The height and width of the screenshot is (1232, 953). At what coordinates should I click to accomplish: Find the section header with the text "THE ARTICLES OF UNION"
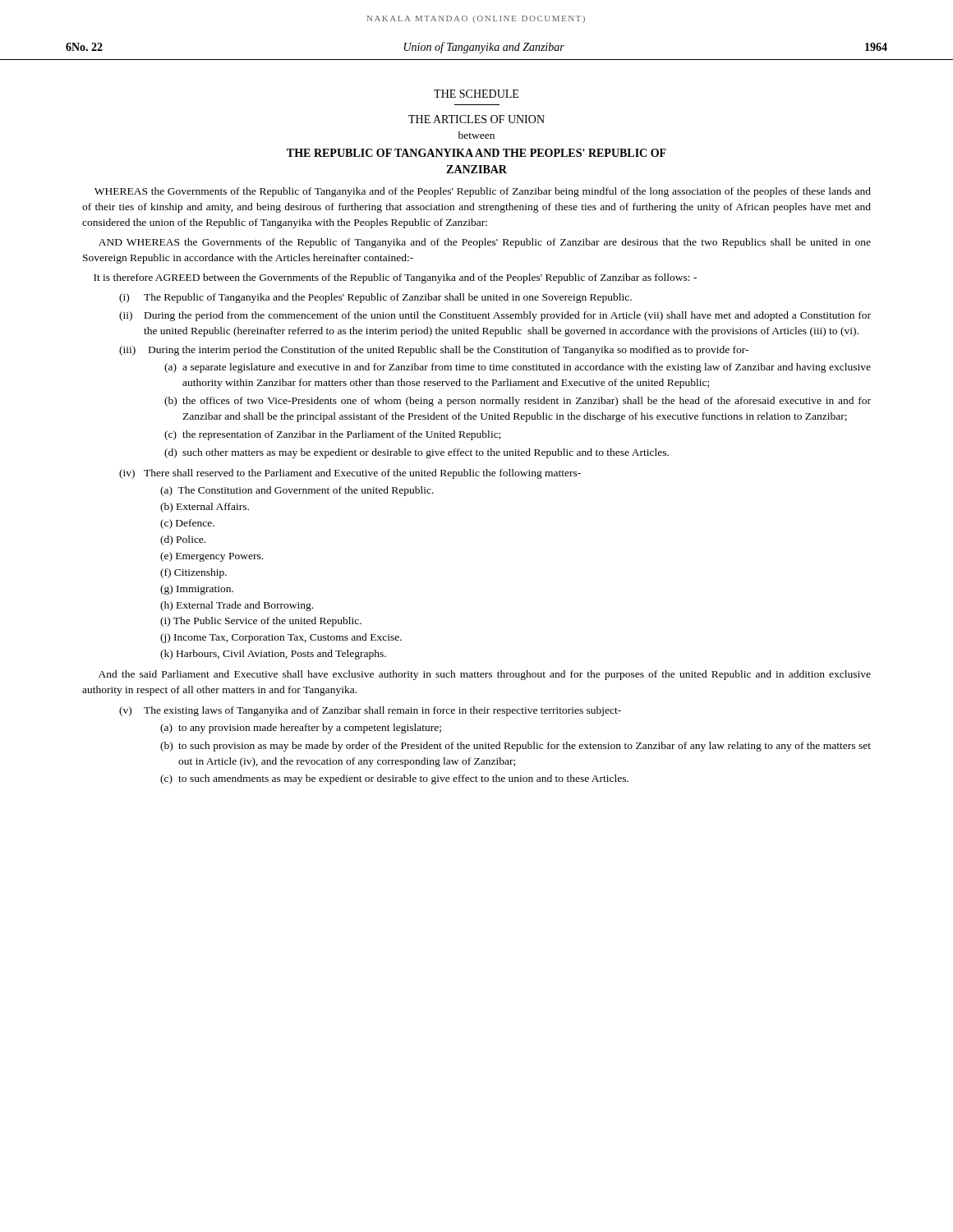coord(476,120)
